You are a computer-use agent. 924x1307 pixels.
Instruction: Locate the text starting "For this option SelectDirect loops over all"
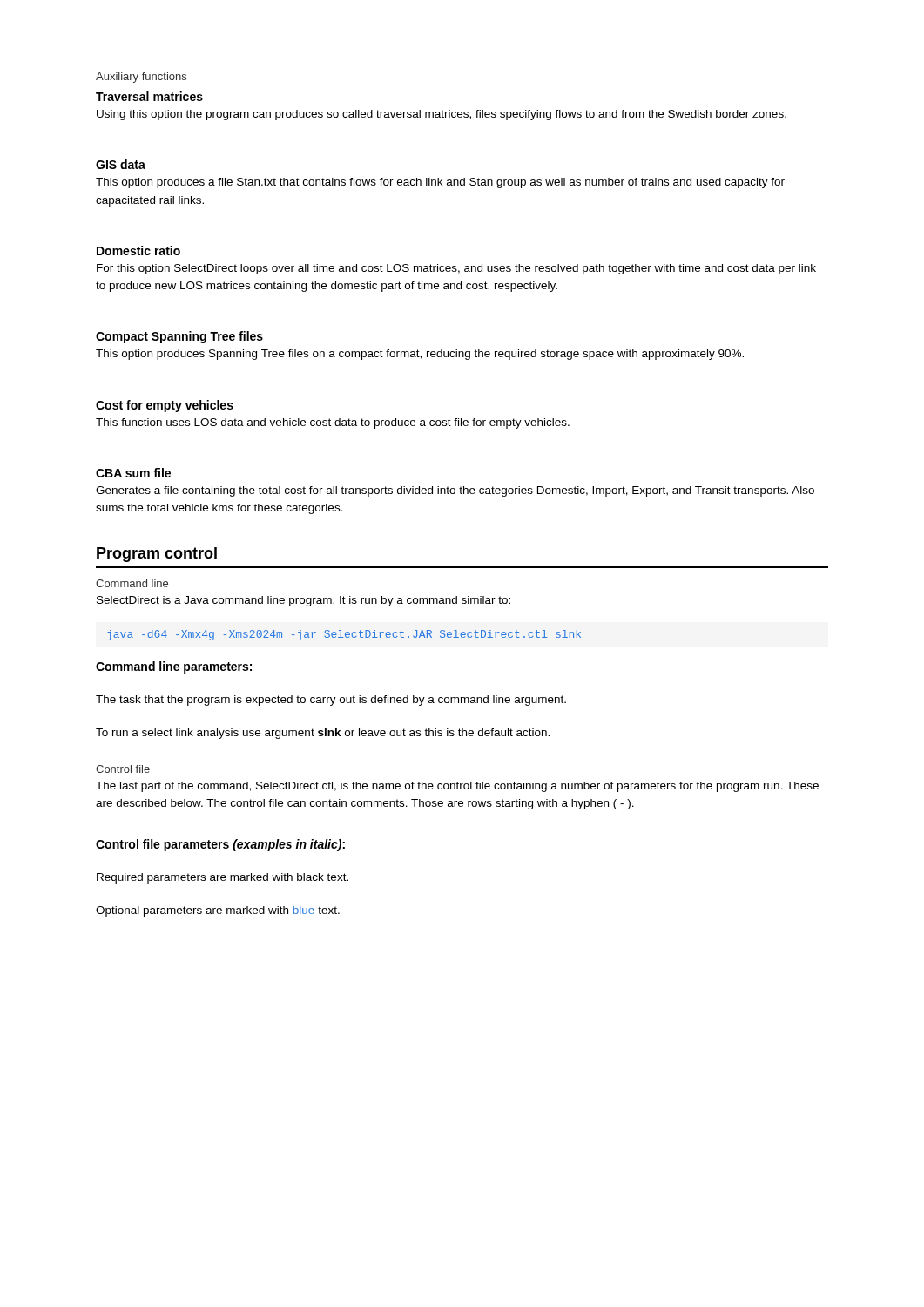(x=456, y=276)
